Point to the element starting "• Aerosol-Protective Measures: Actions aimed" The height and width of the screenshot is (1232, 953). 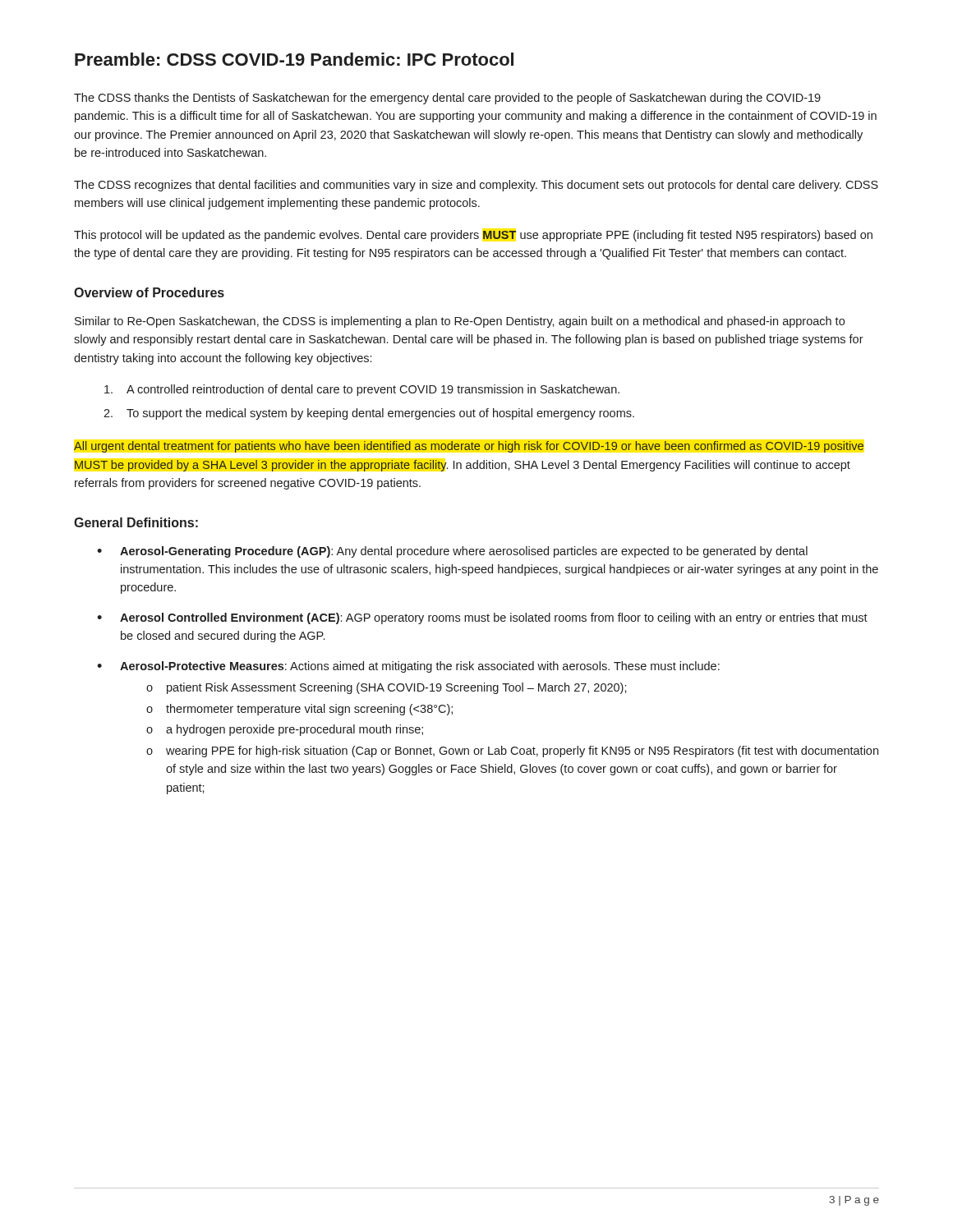pyautogui.click(x=408, y=667)
